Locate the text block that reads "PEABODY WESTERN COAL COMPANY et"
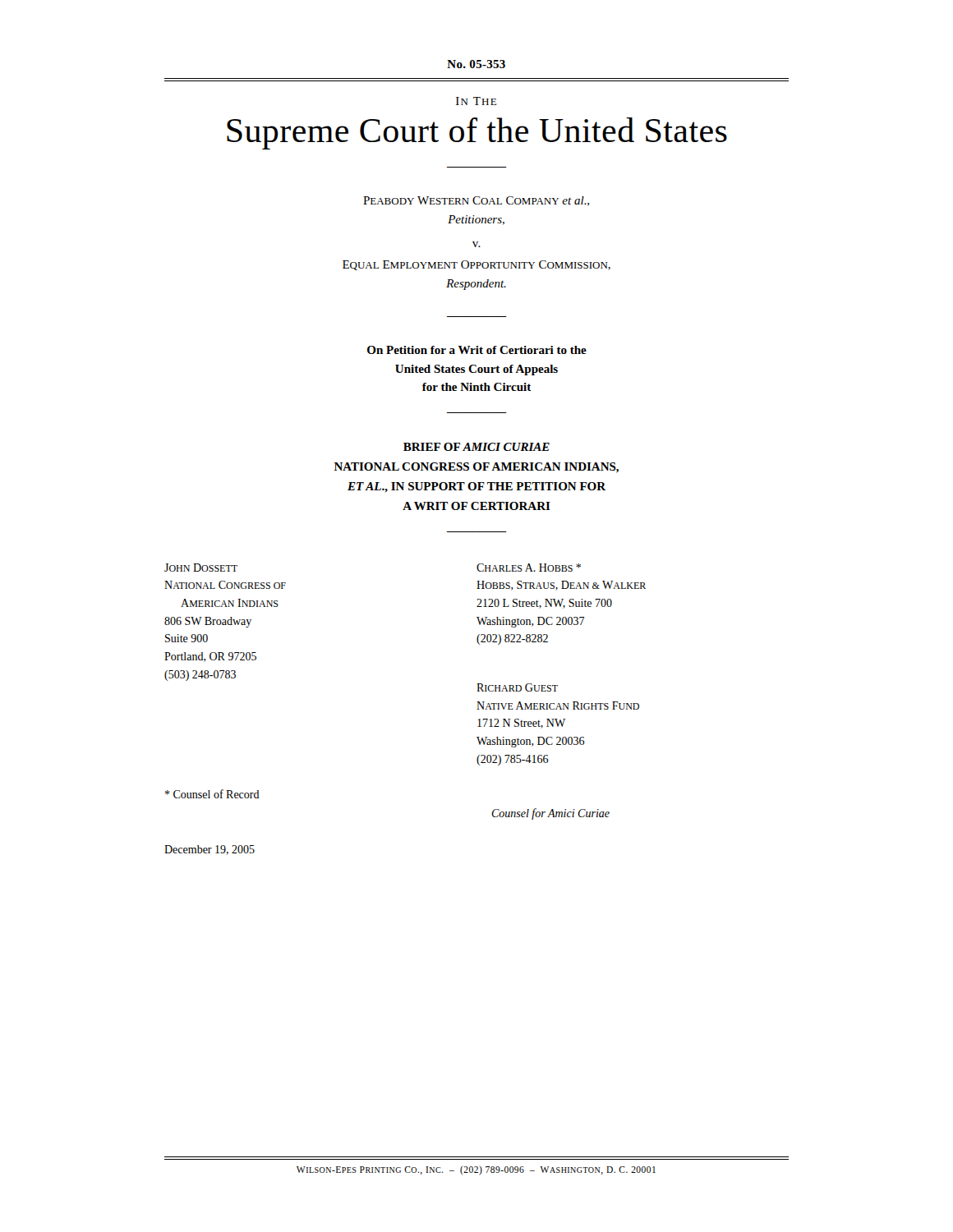 (x=476, y=210)
